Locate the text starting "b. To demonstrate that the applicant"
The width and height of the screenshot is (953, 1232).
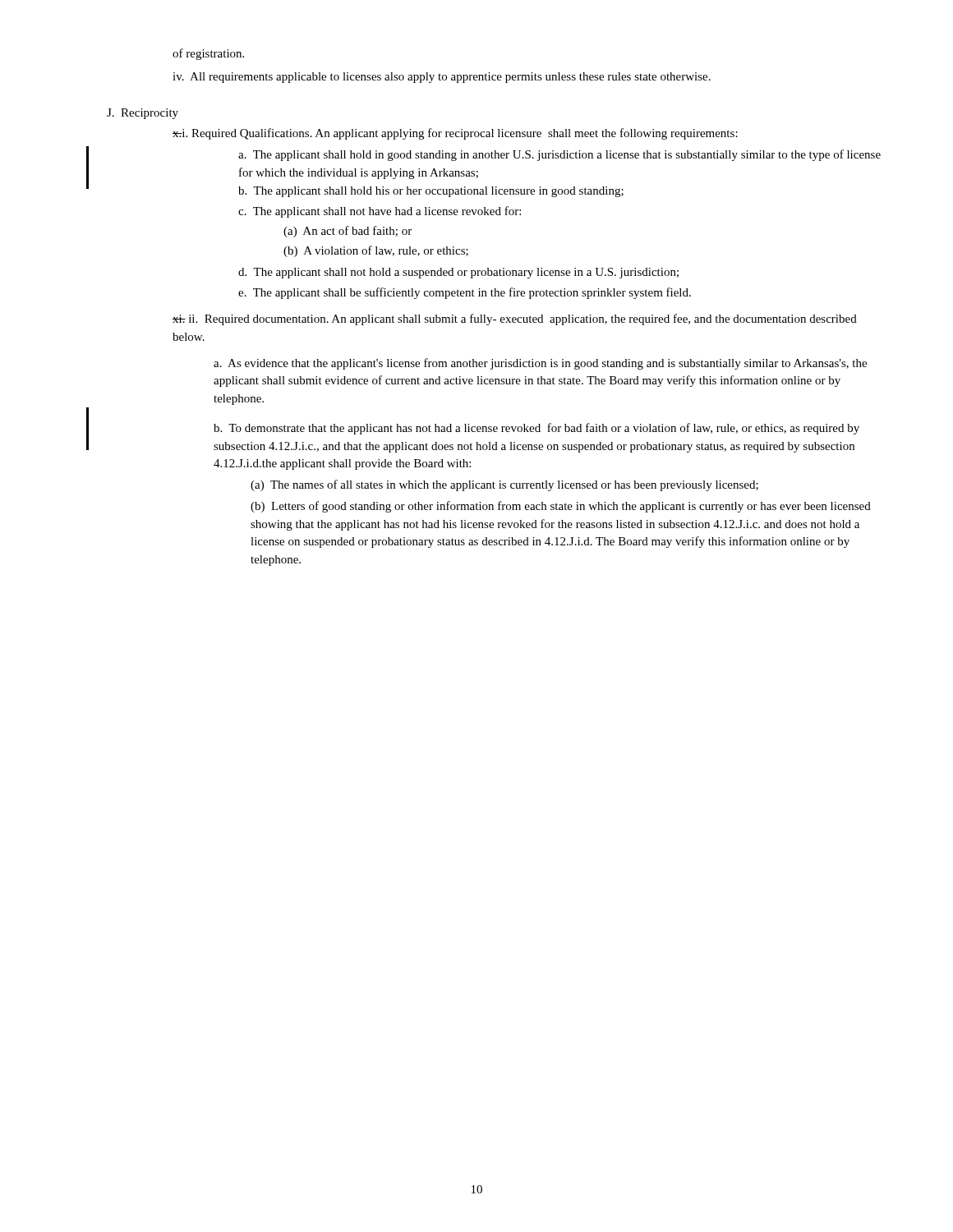(x=537, y=446)
